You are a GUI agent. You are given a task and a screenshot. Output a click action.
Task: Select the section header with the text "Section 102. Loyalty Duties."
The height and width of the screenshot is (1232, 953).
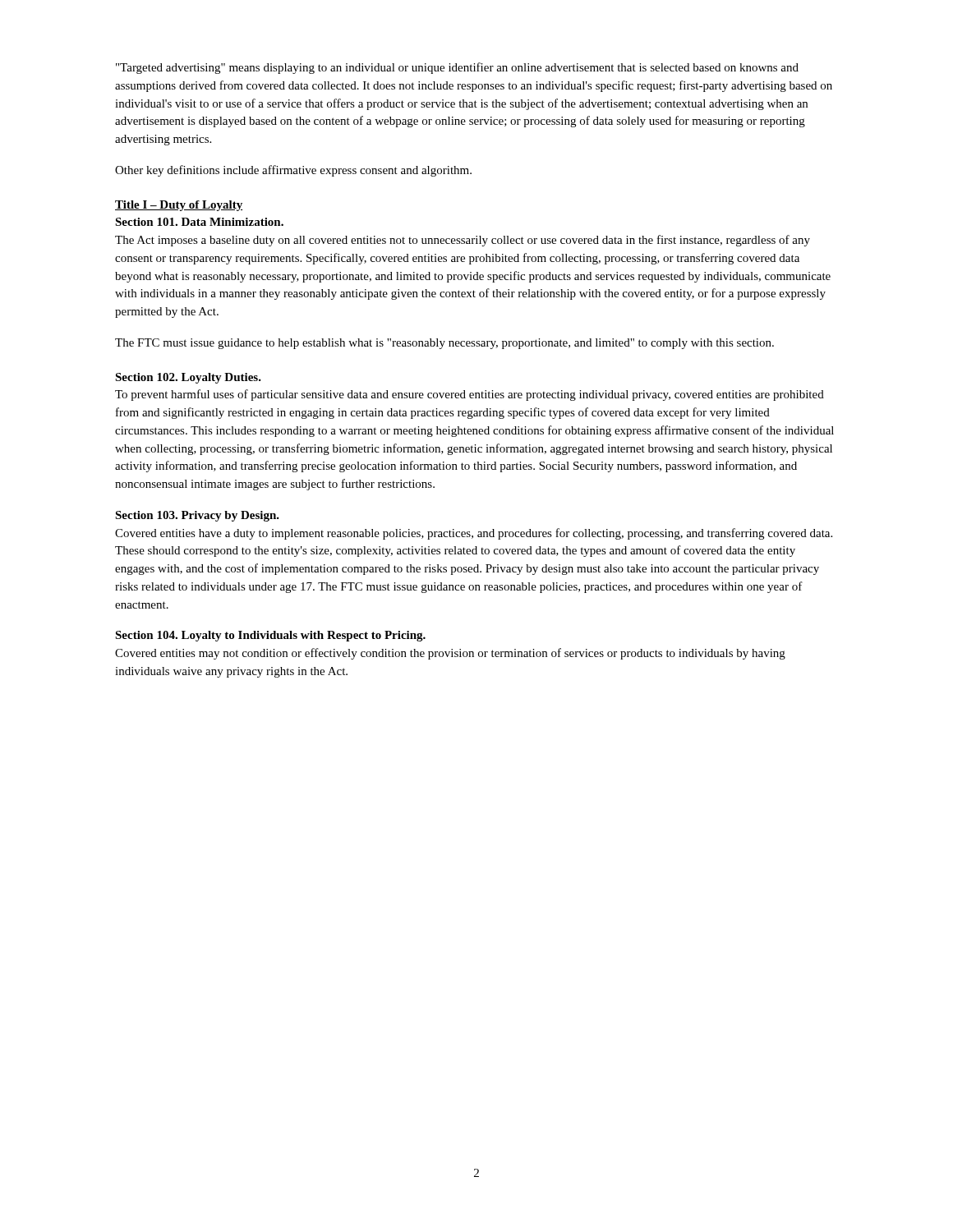[x=188, y=377]
